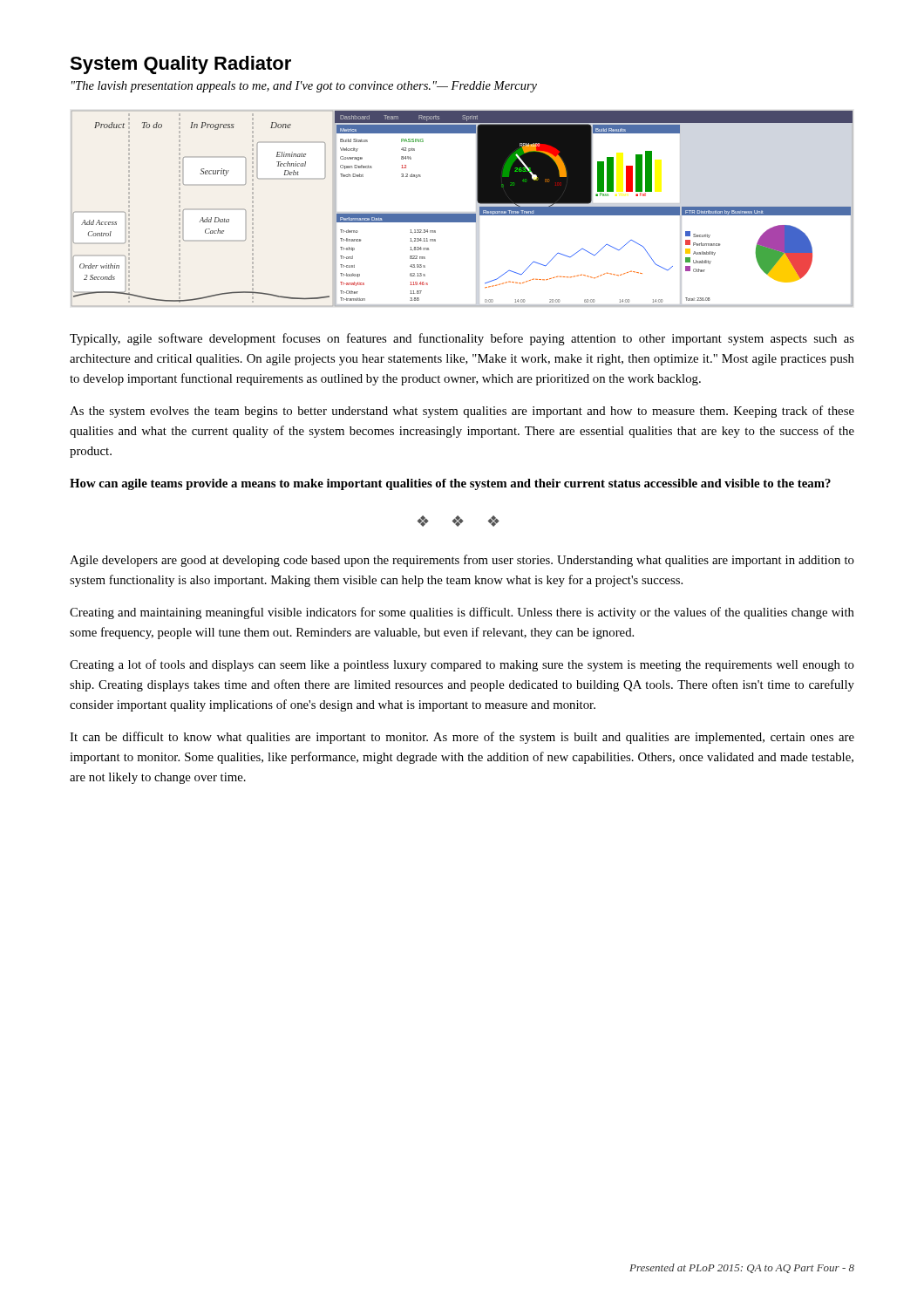Click the passage that begins ""The lavish presentation appeals to"
Image resolution: width=924 pixels, height=1308 pixels.
pyautogui.click(x=303, y=85)
